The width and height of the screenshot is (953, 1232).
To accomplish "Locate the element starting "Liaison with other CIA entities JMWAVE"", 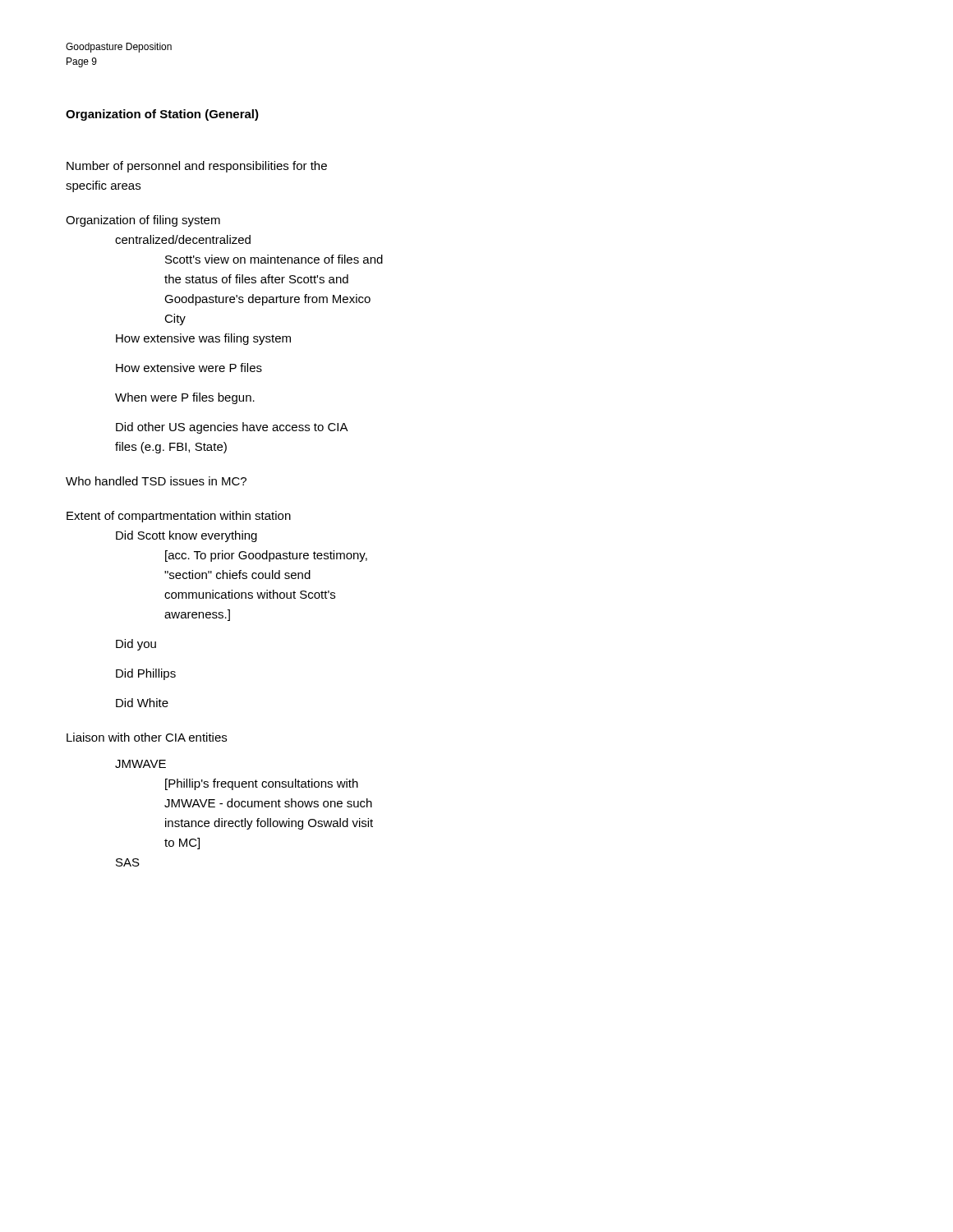I will pyautogui.click(x=345, y=801).
